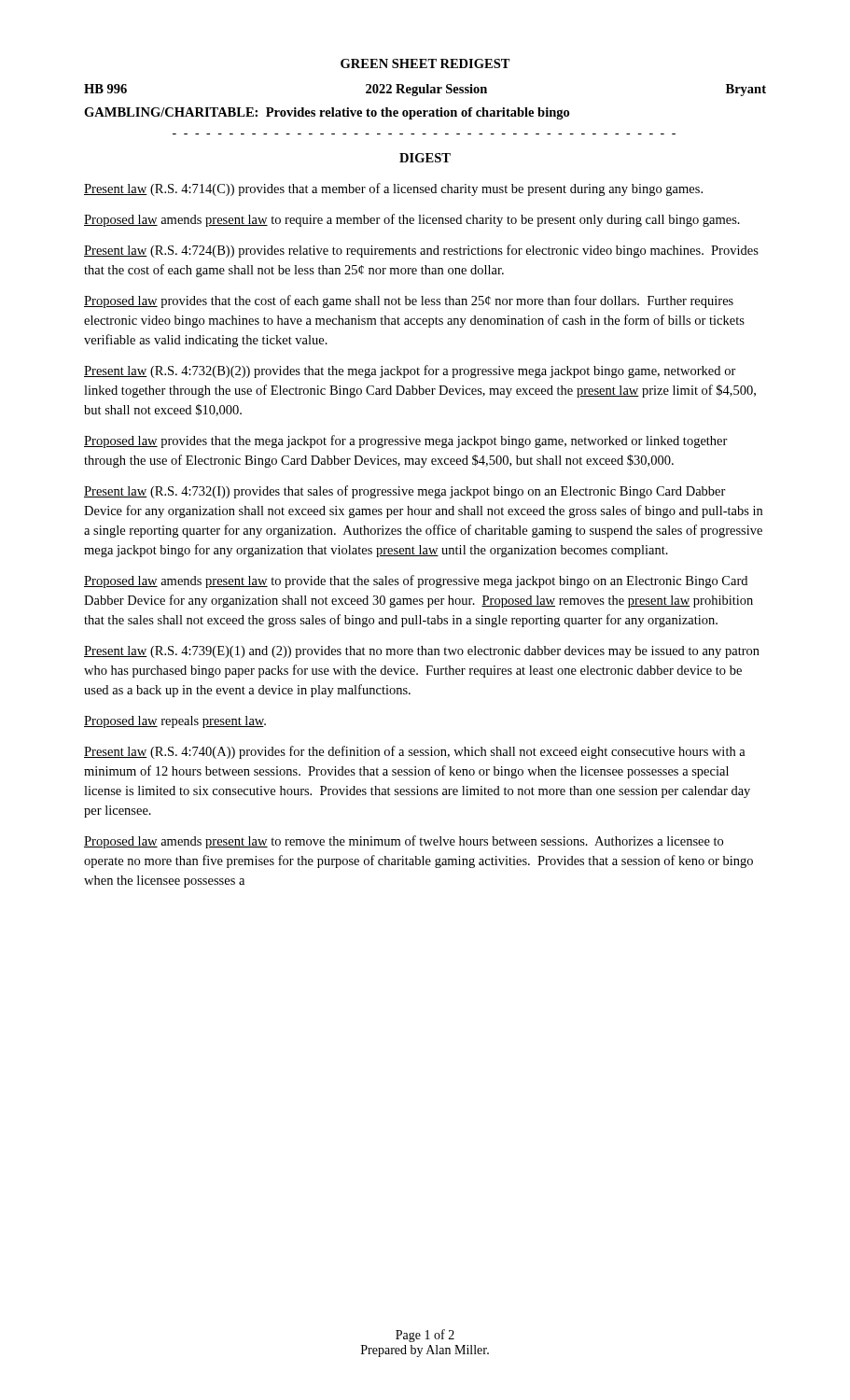Select the block starting "Proposed law repeals present law."

[x=175, y=721]
